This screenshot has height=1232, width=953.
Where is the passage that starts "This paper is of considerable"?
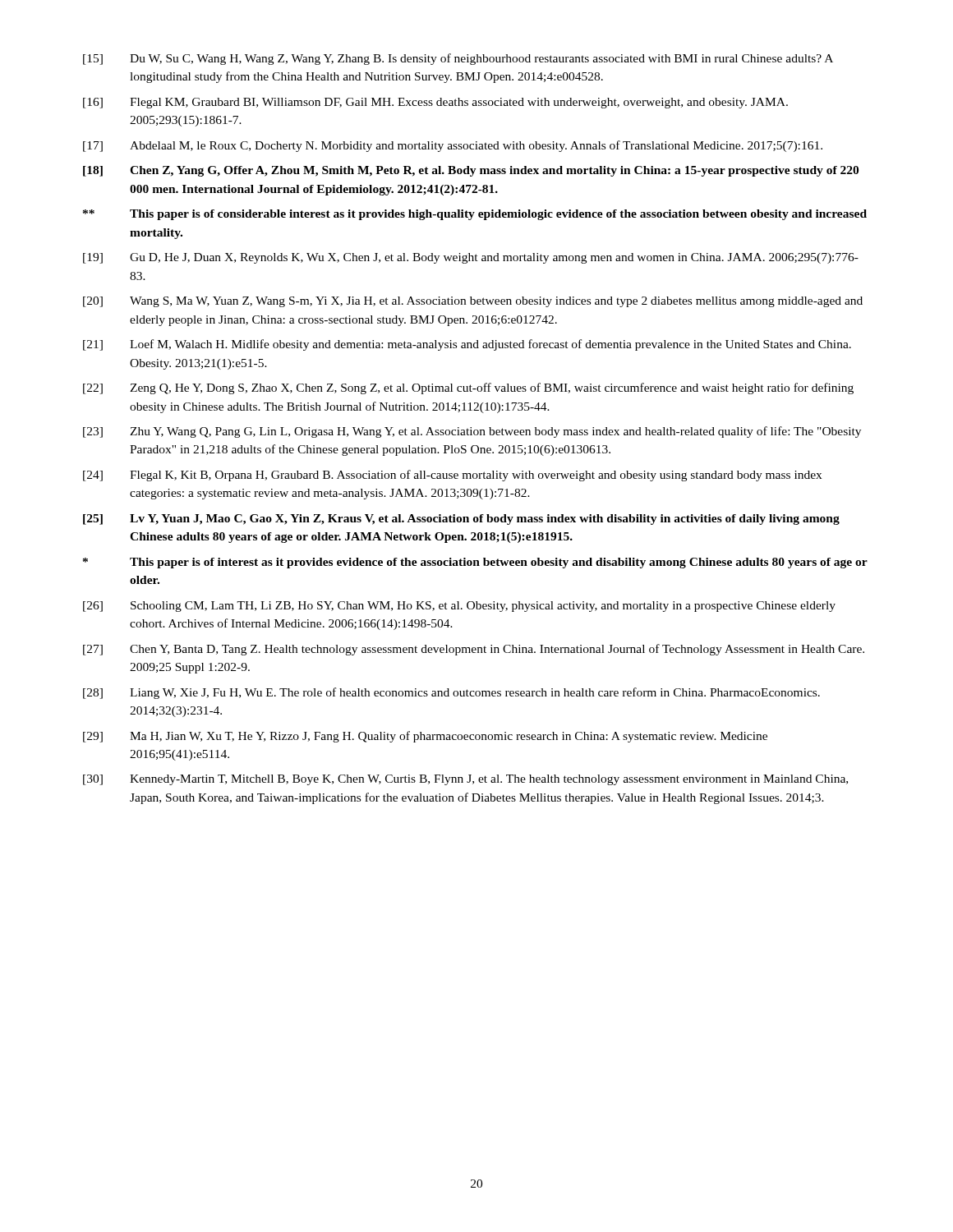click(x=476, y=223)
